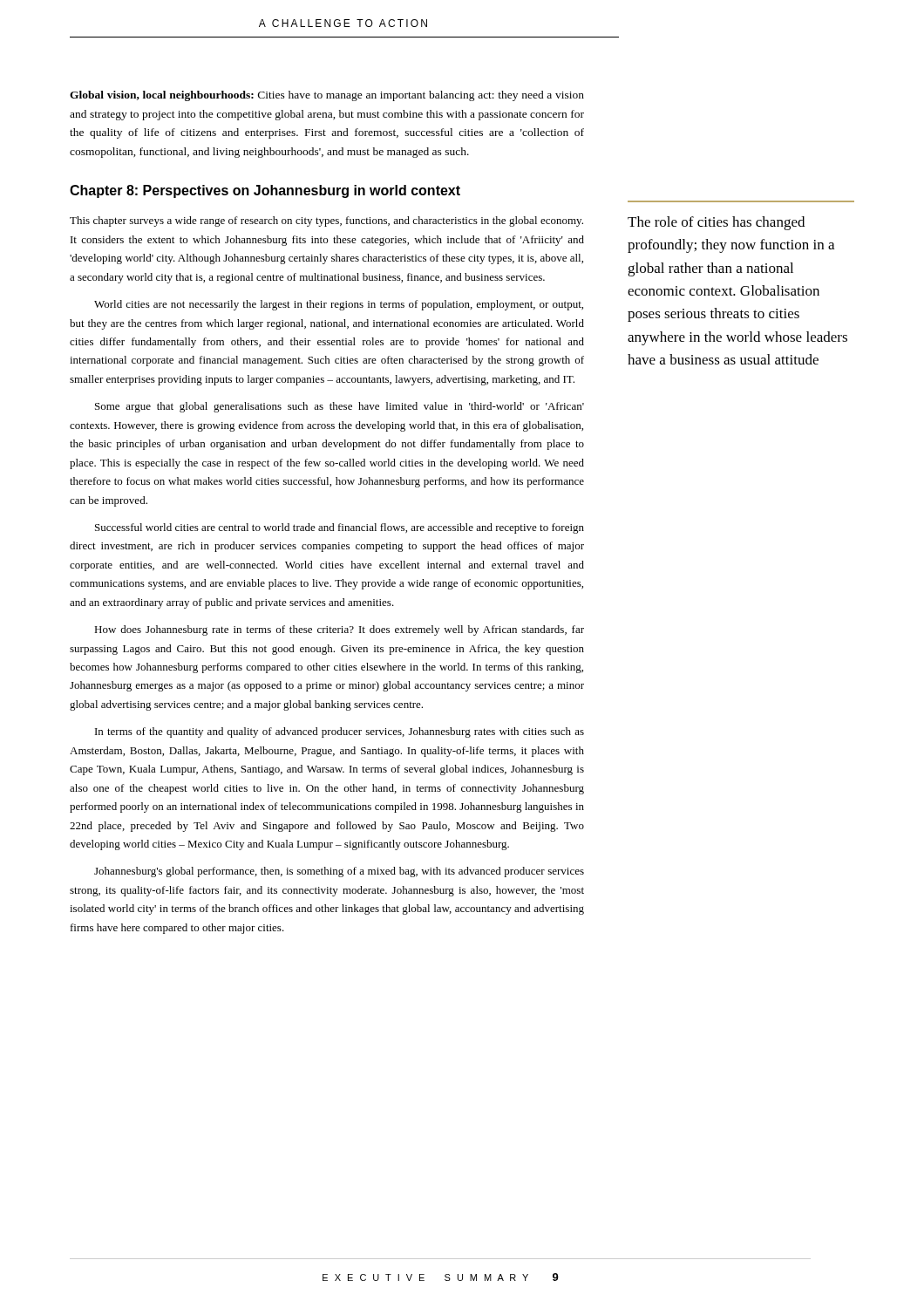This screenshot has height=1308, width=924.
Task: Select the text block that says "Global vision, local neighbourhoods: Cities"
Action: coord(327,123)
